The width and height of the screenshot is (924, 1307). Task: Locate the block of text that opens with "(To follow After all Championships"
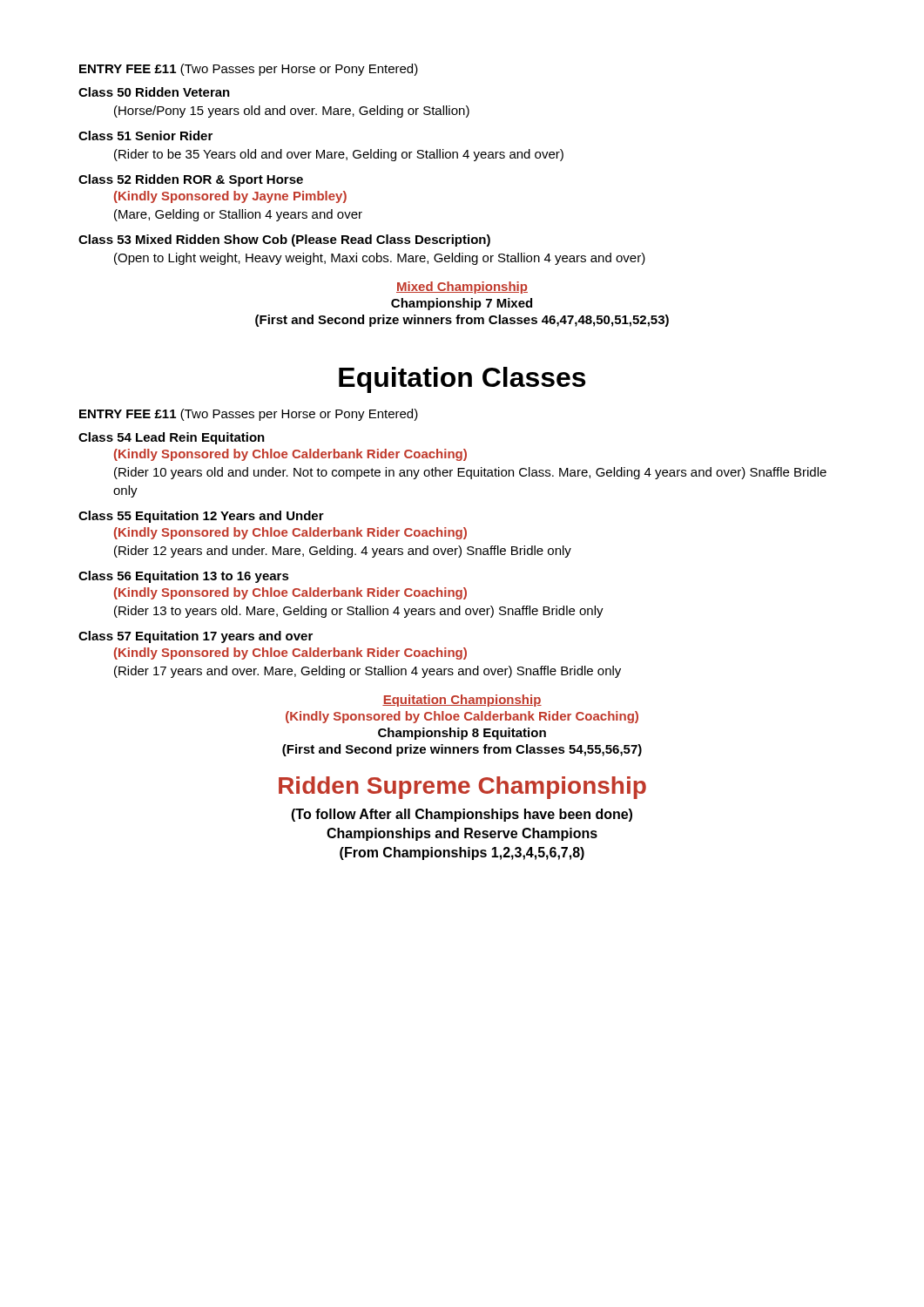[x=462, y=814]
